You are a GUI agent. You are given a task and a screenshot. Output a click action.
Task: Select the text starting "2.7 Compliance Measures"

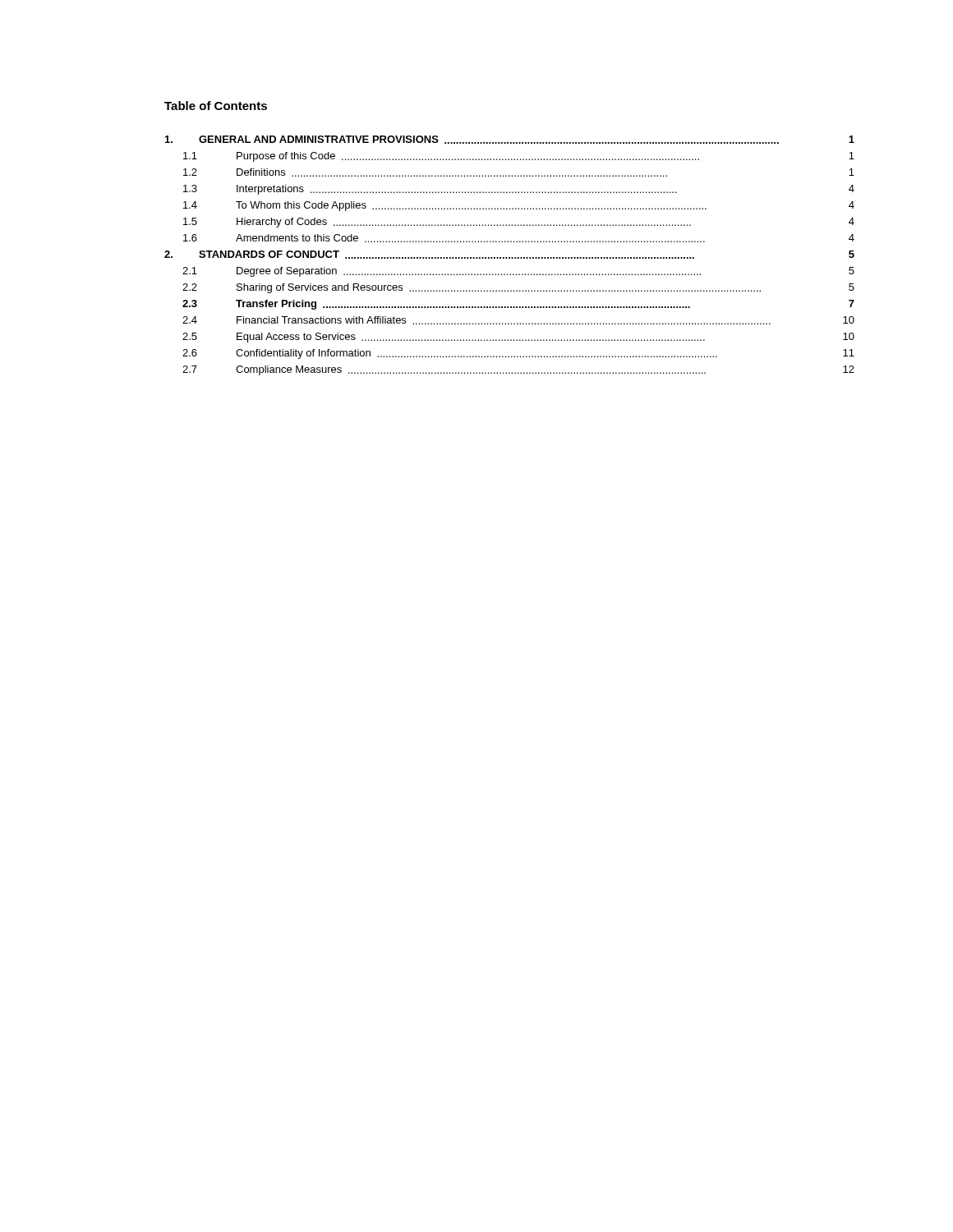(x=509, y=369)
